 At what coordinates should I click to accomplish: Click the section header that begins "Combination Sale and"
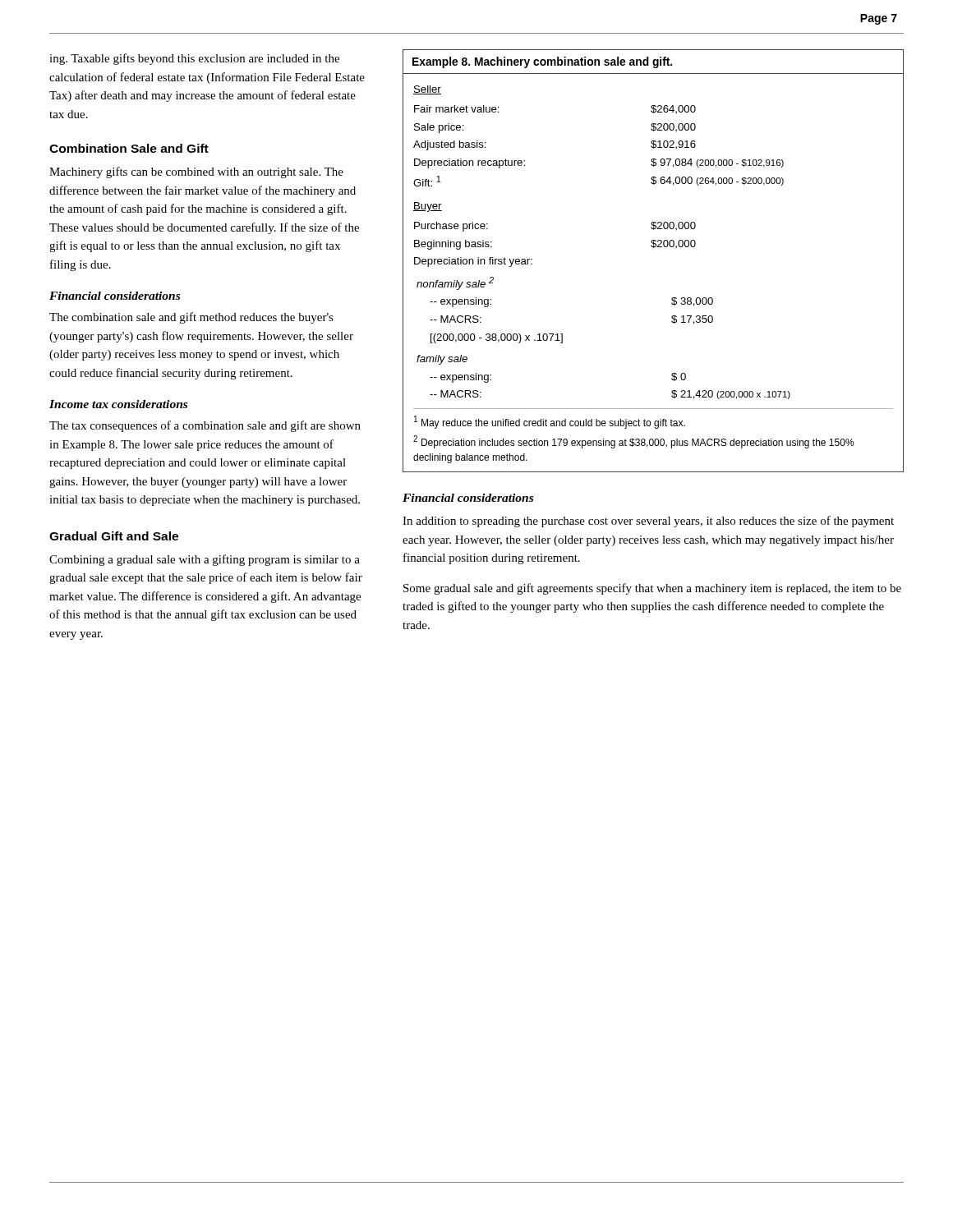pos(129,148)
